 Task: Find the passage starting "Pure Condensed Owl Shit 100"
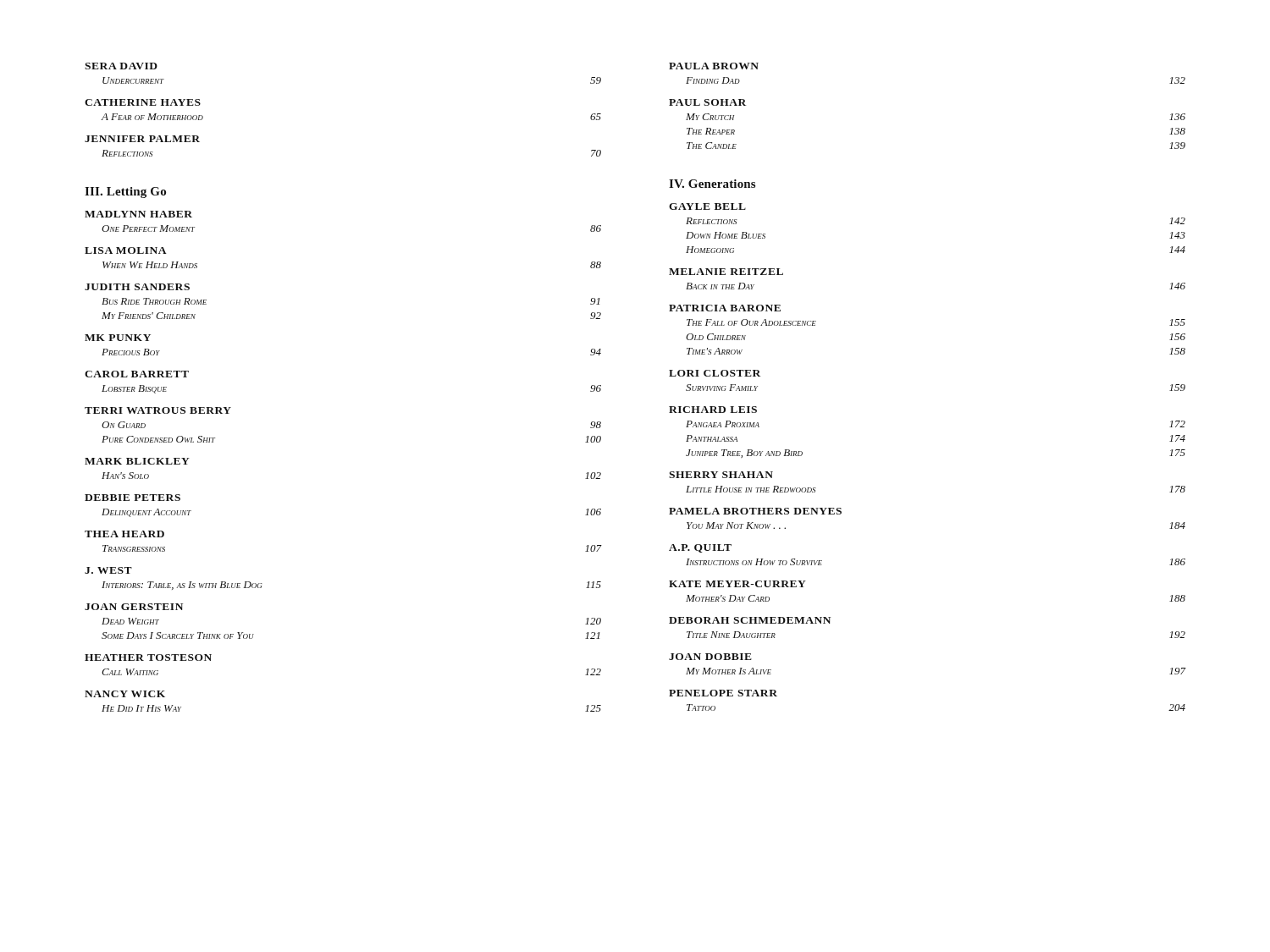149,439
